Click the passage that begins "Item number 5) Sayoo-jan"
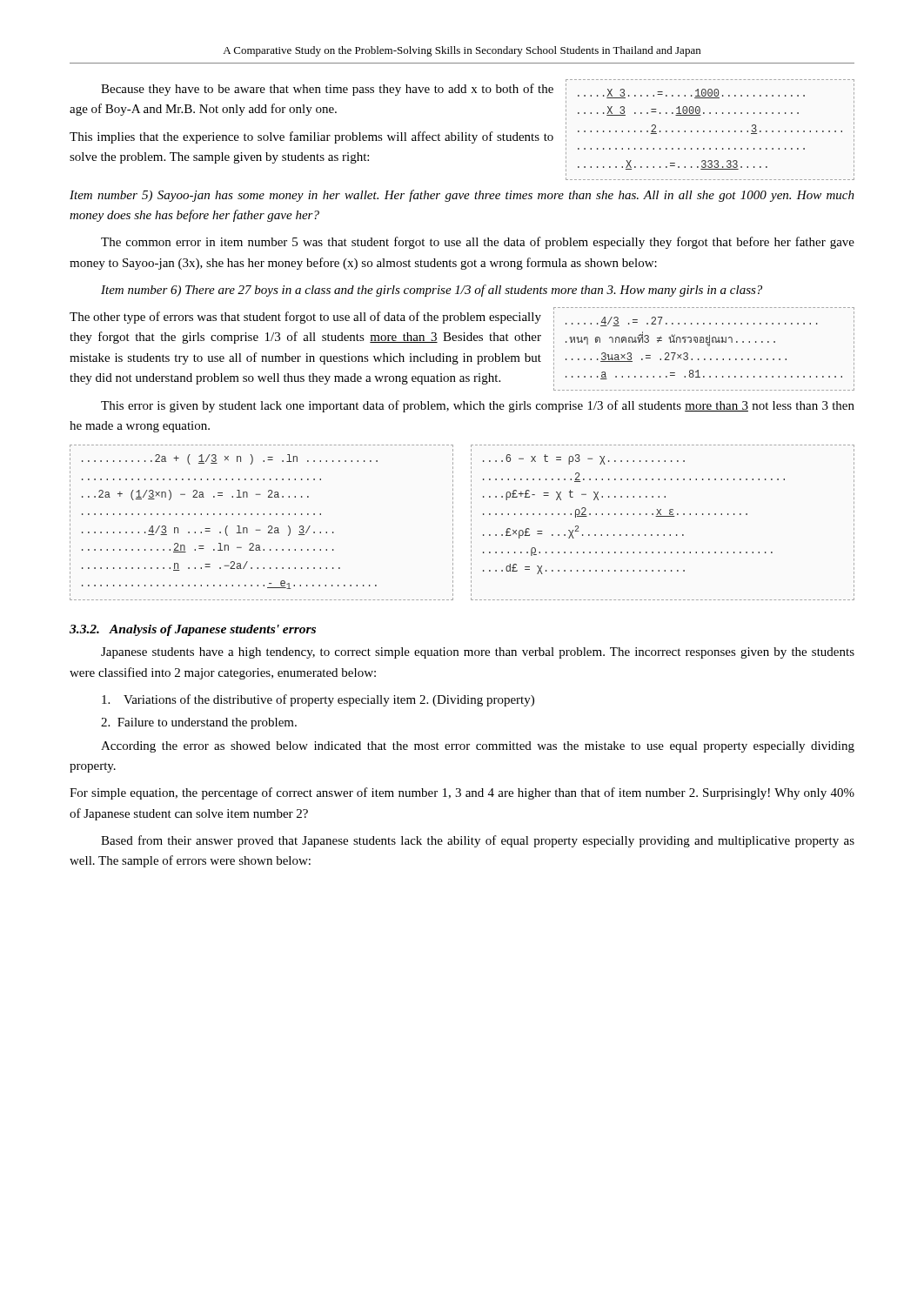Viewport: 924px width, 1305px height. (x=462, y=205)
